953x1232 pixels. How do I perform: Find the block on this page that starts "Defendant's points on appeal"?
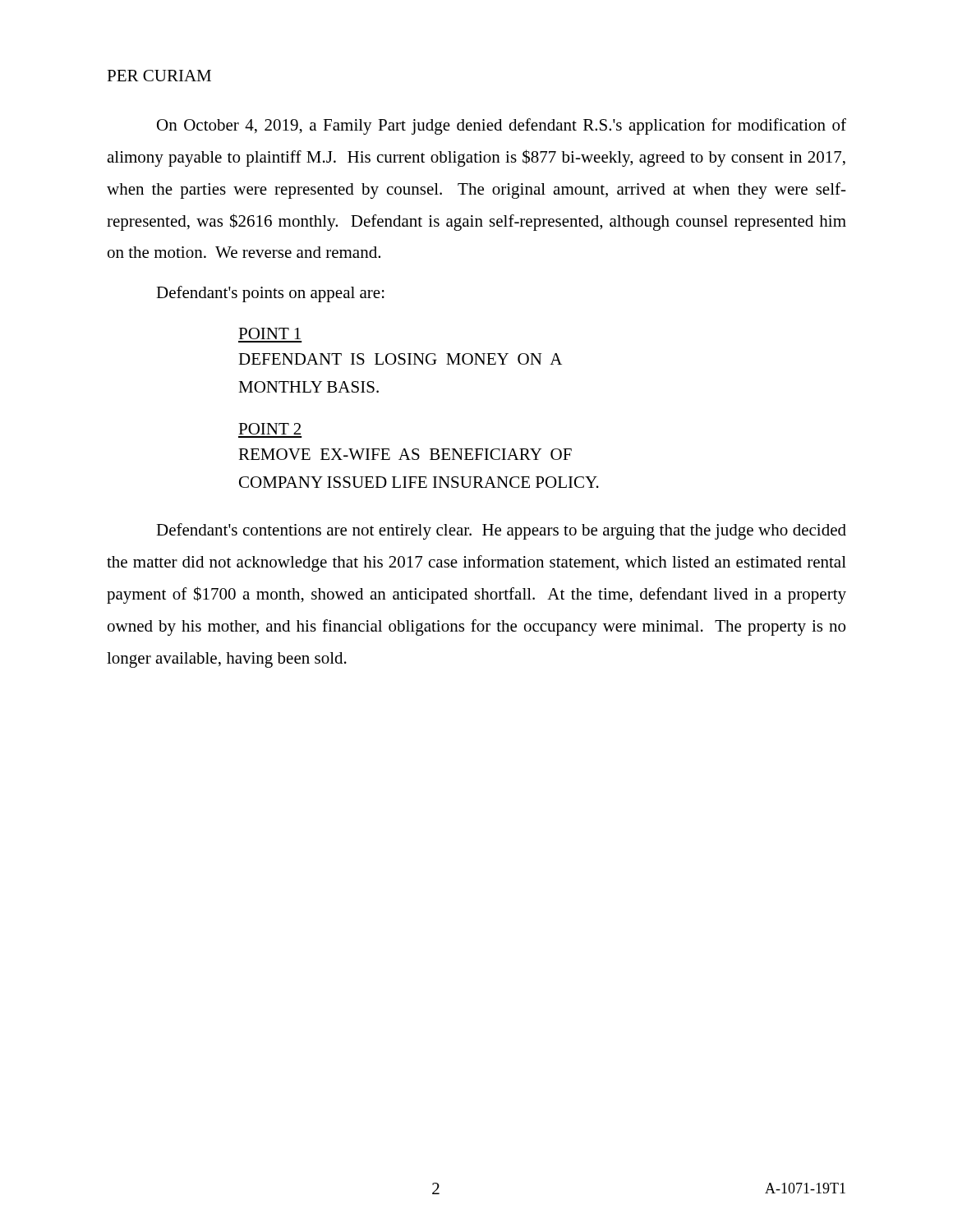(x=271, y=293)
